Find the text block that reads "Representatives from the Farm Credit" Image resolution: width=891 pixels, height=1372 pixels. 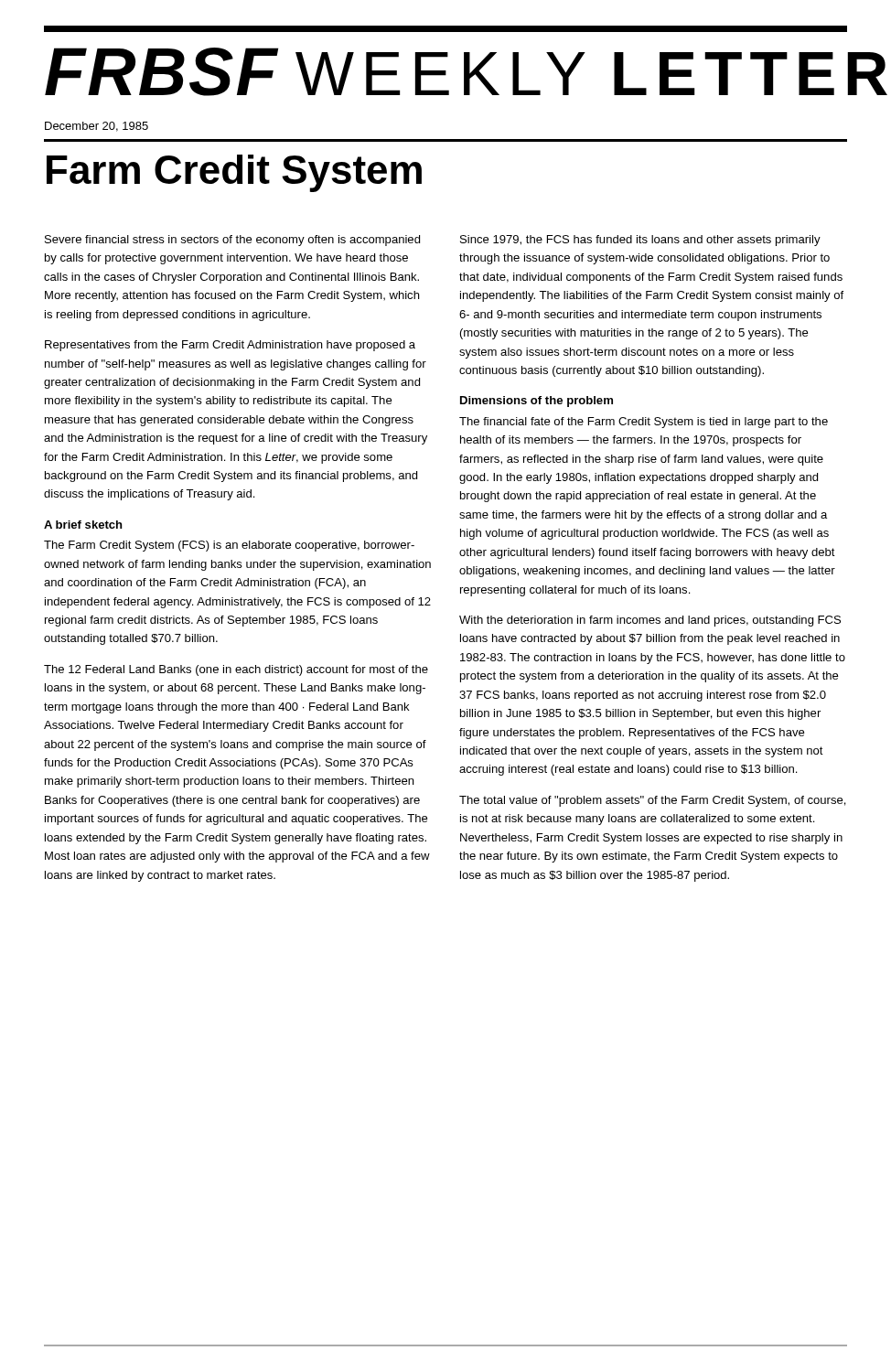click(x=238, y=420)
